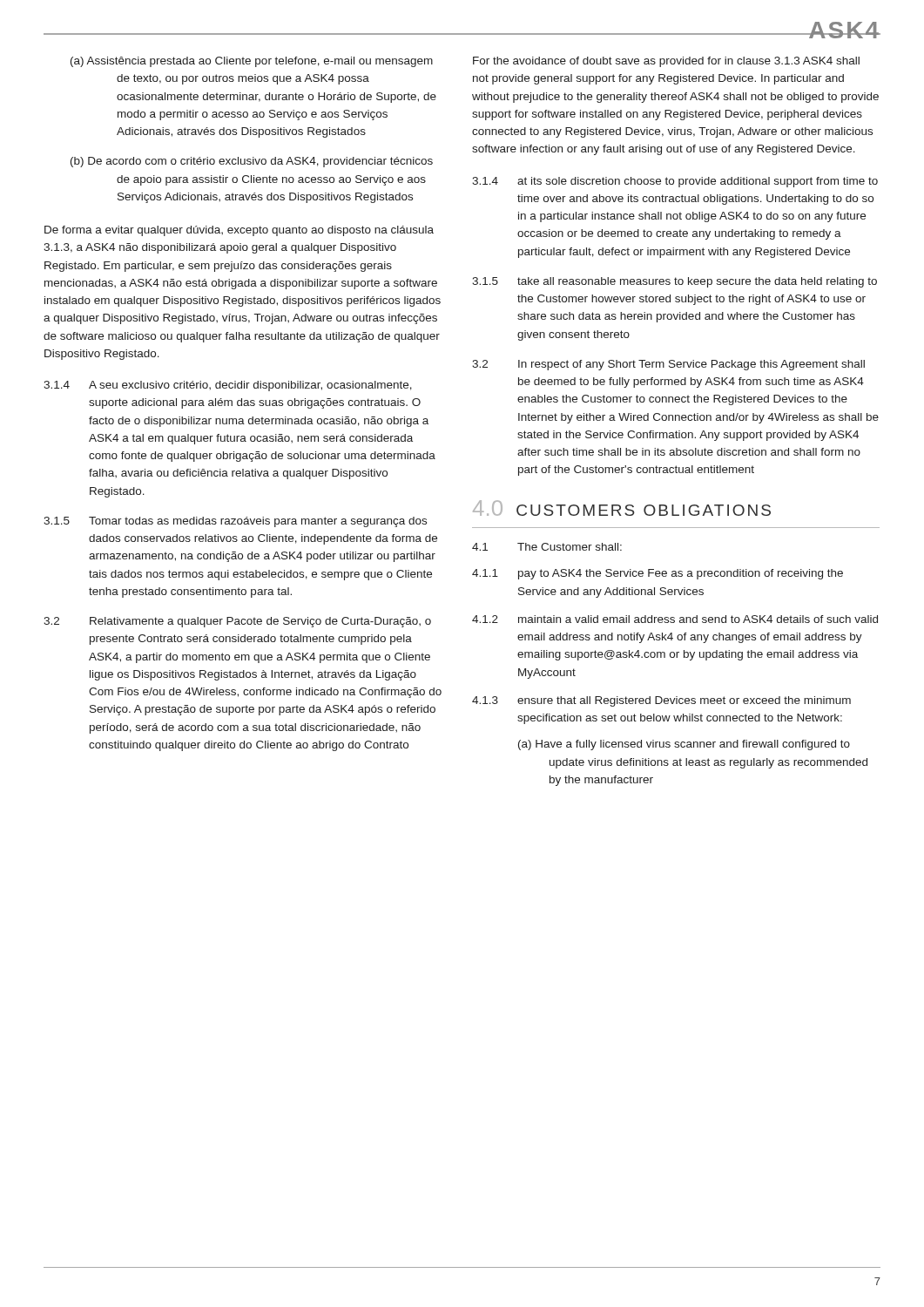924x1307 pixels.
Task: Navigate to the passage starting "4.1.3 ensure that all Registered Devices meet or"
Action: [676, 709]
